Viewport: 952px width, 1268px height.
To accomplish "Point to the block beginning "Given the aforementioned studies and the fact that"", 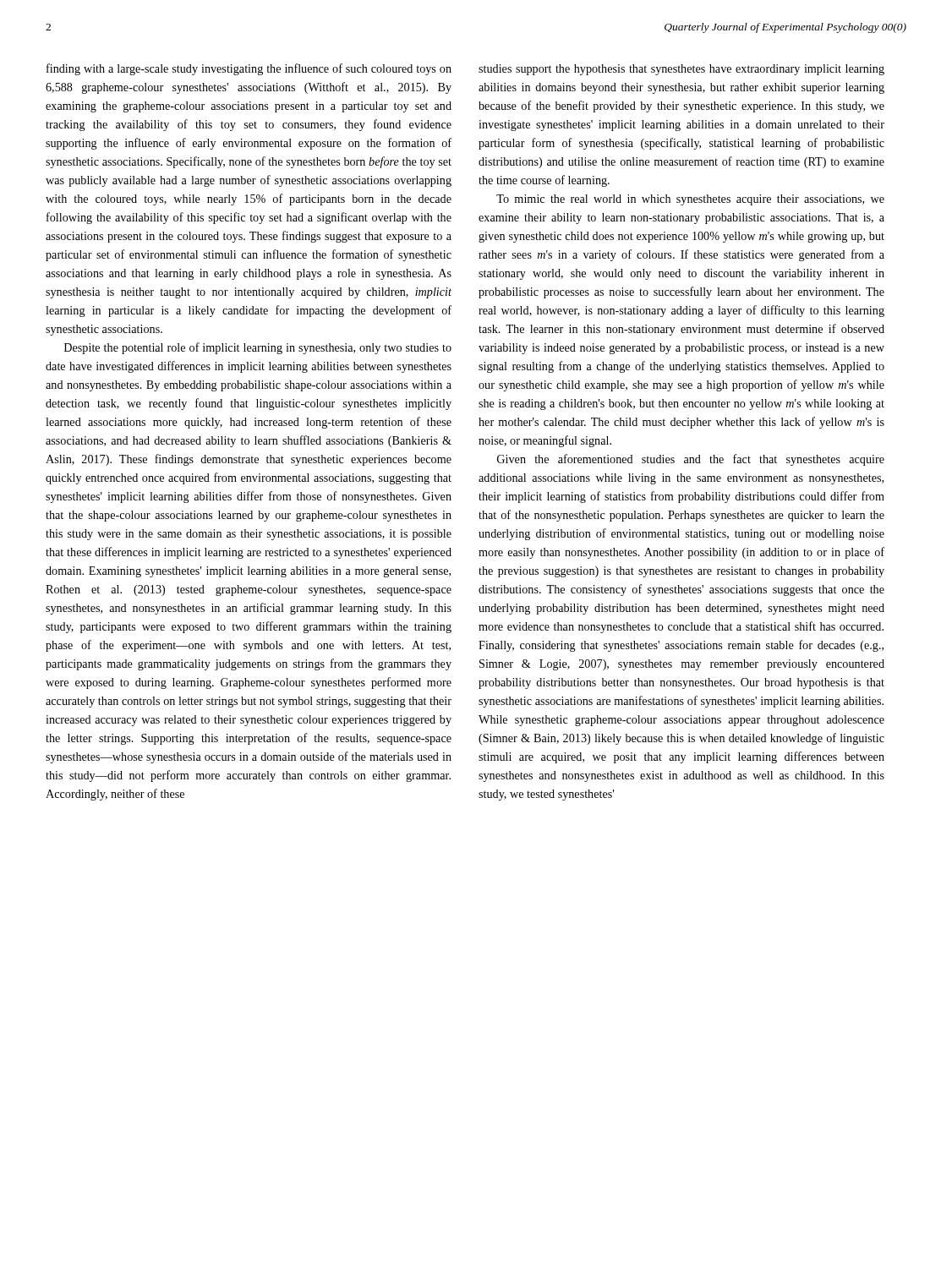I will pyautogui.click(x=681, y=626).
